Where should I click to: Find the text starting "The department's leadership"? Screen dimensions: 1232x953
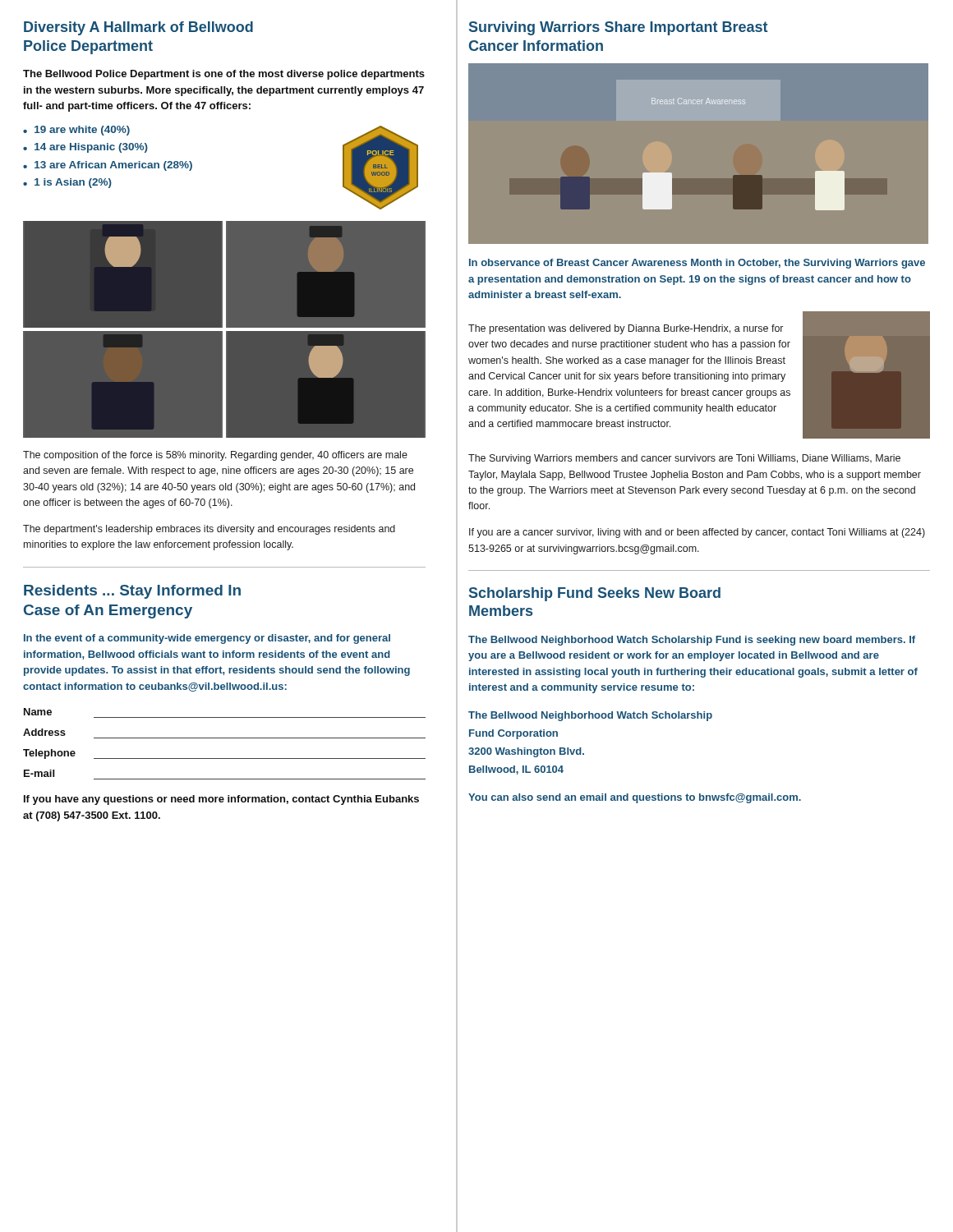tap(224, 537)
